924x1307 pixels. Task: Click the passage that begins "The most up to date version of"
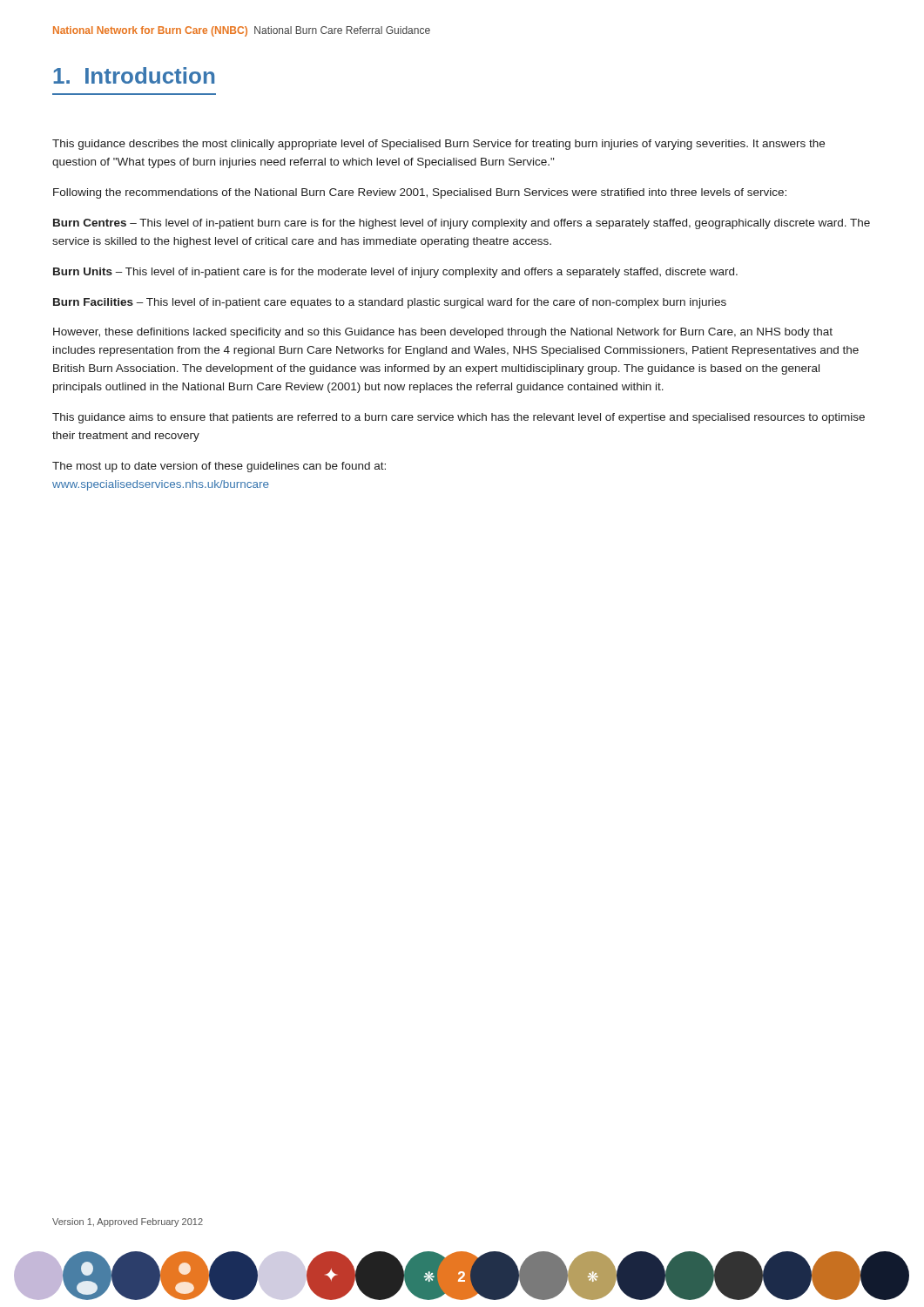(x=220, y=475)
